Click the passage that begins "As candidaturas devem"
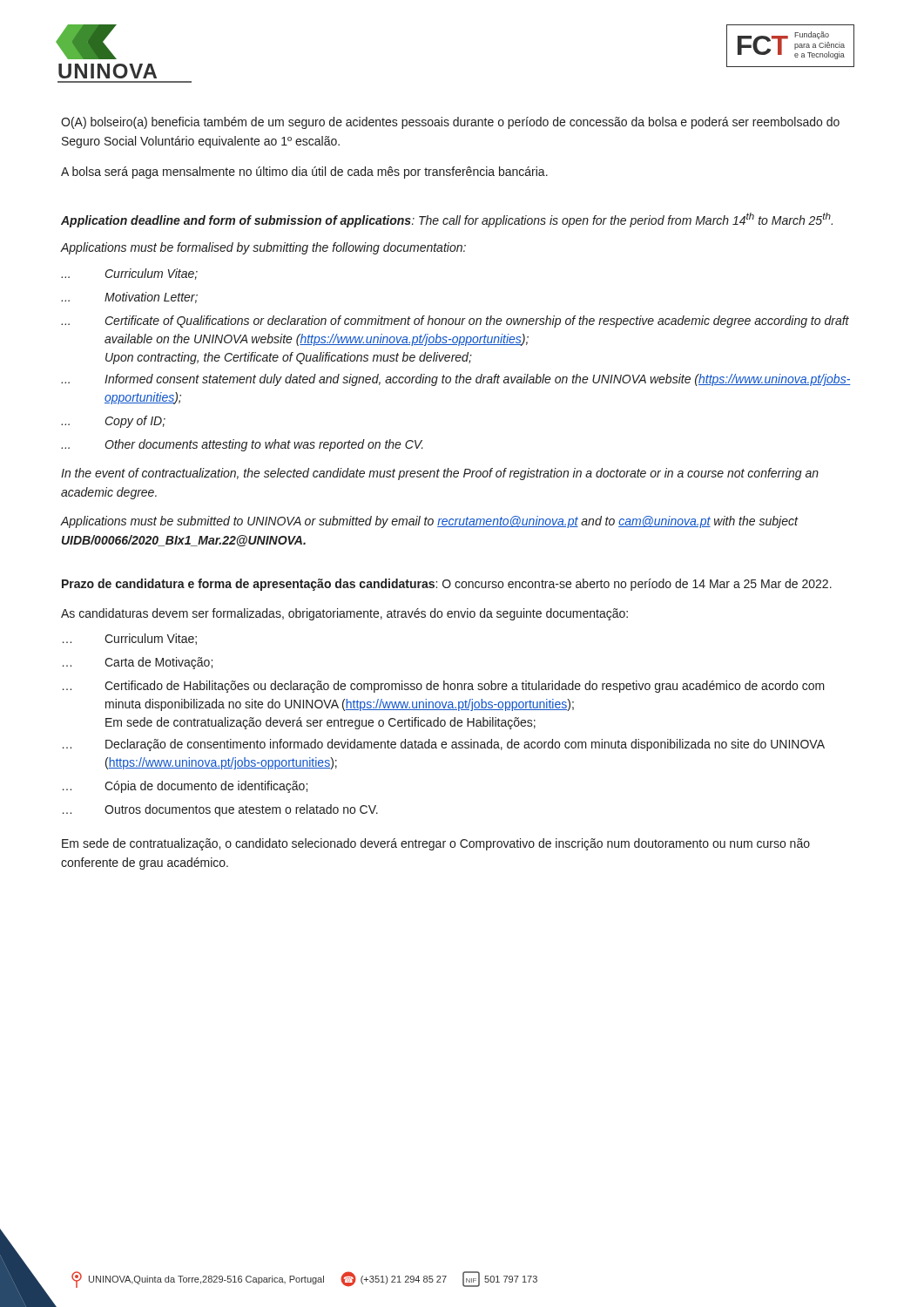 click(345, 613)
